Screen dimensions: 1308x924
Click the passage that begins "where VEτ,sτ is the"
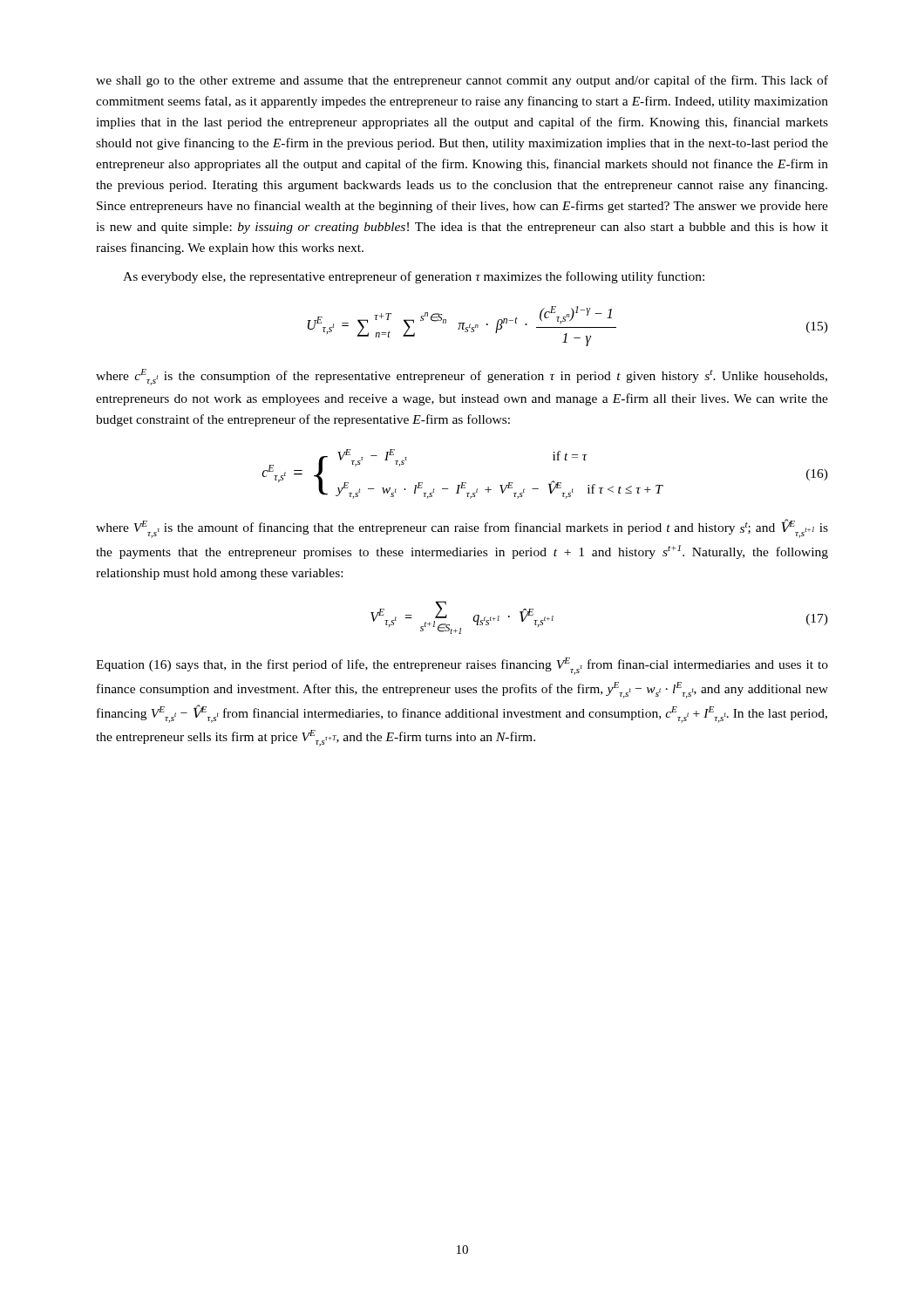click(462, 549)
